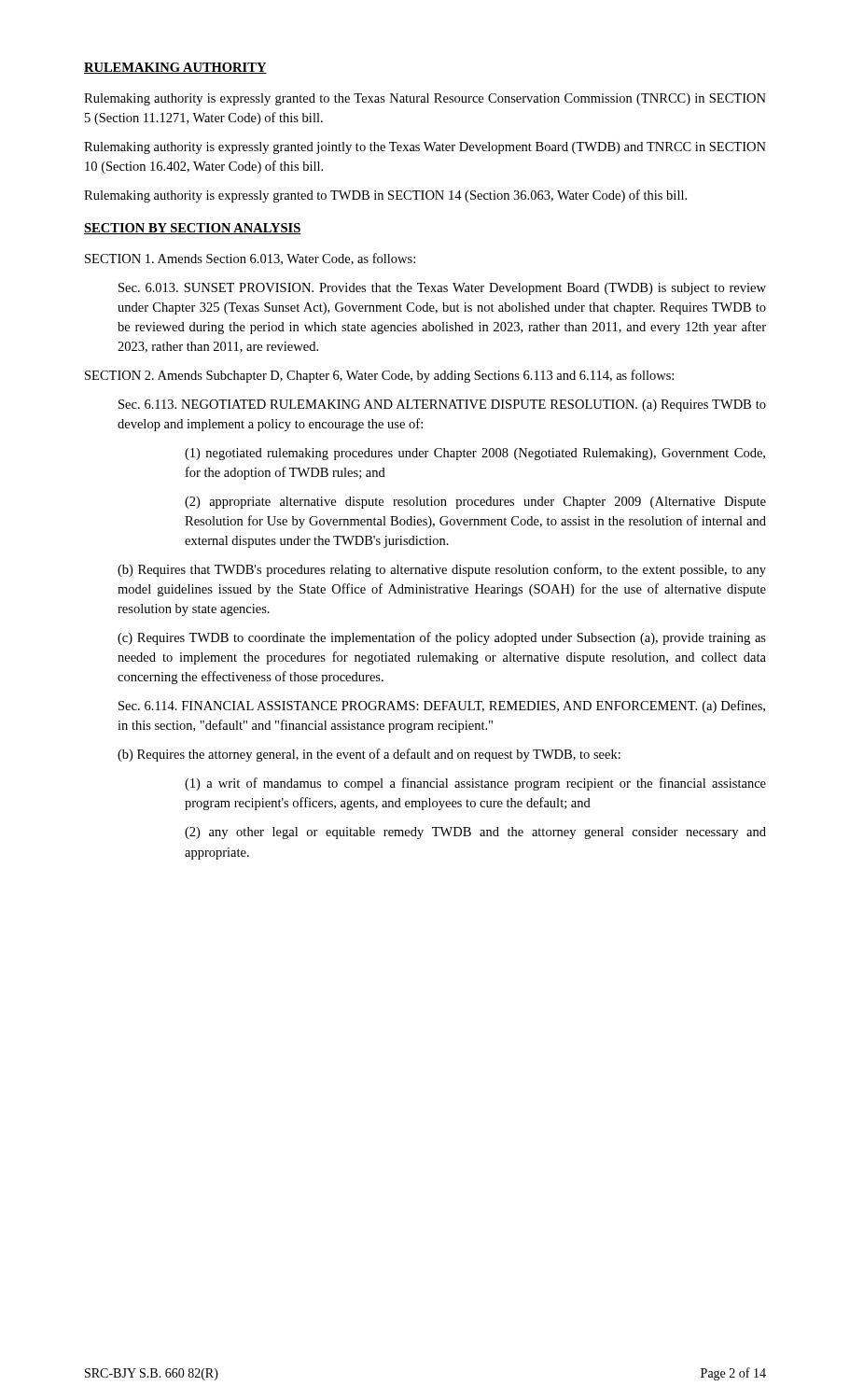This screenshot has height=1400, width=850.
Task: Select the text block that reads "(c) Requires TWDB to coordinate the"
Action: pyautogui.click(x=442, y=658)
